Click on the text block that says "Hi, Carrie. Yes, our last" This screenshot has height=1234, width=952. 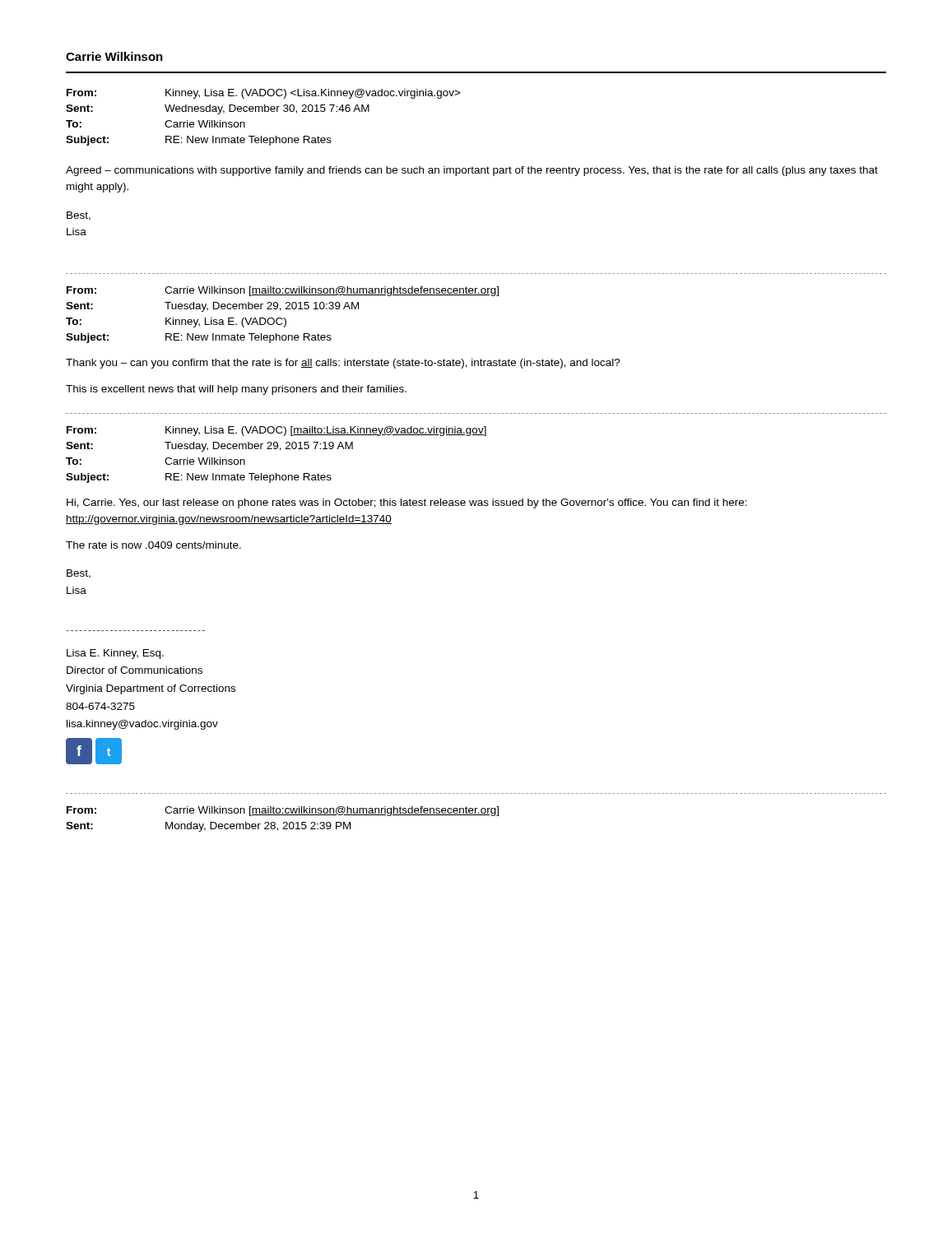pyautogui.click(x=407, y=510)
